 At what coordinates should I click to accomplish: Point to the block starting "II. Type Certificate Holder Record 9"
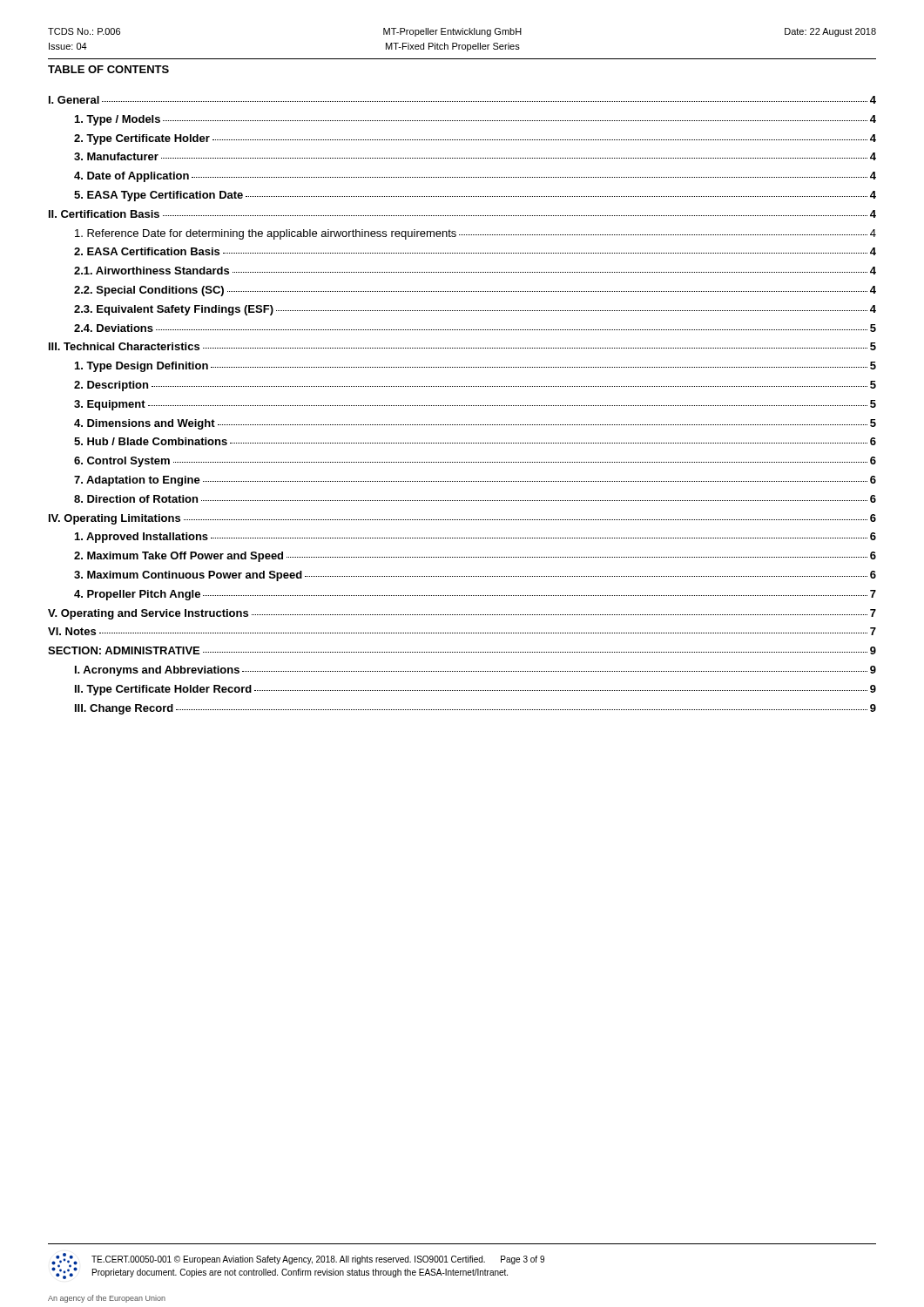[475, 689]
